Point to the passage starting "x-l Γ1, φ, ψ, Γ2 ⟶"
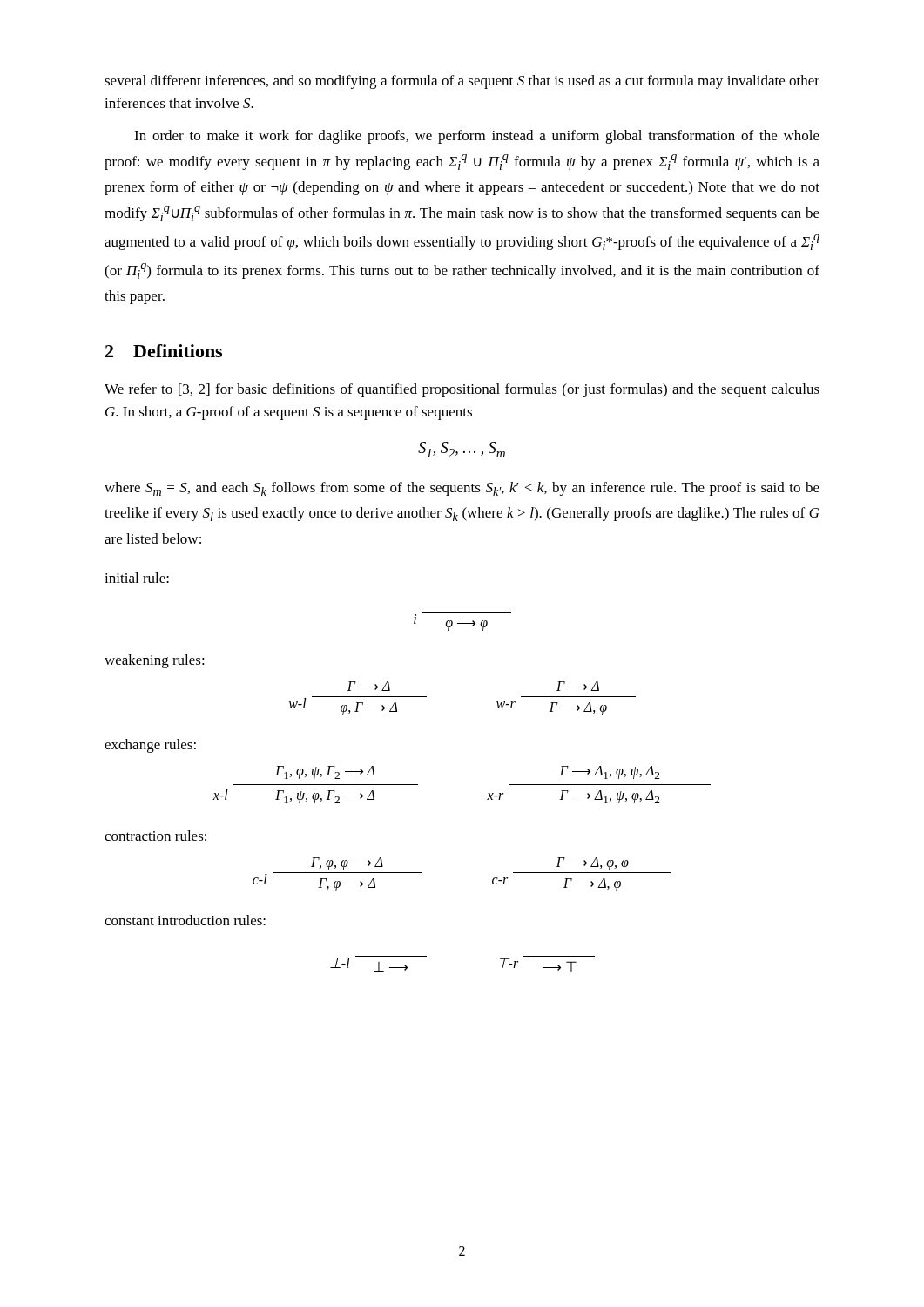 pyautogui.click(x=317, y=772)
